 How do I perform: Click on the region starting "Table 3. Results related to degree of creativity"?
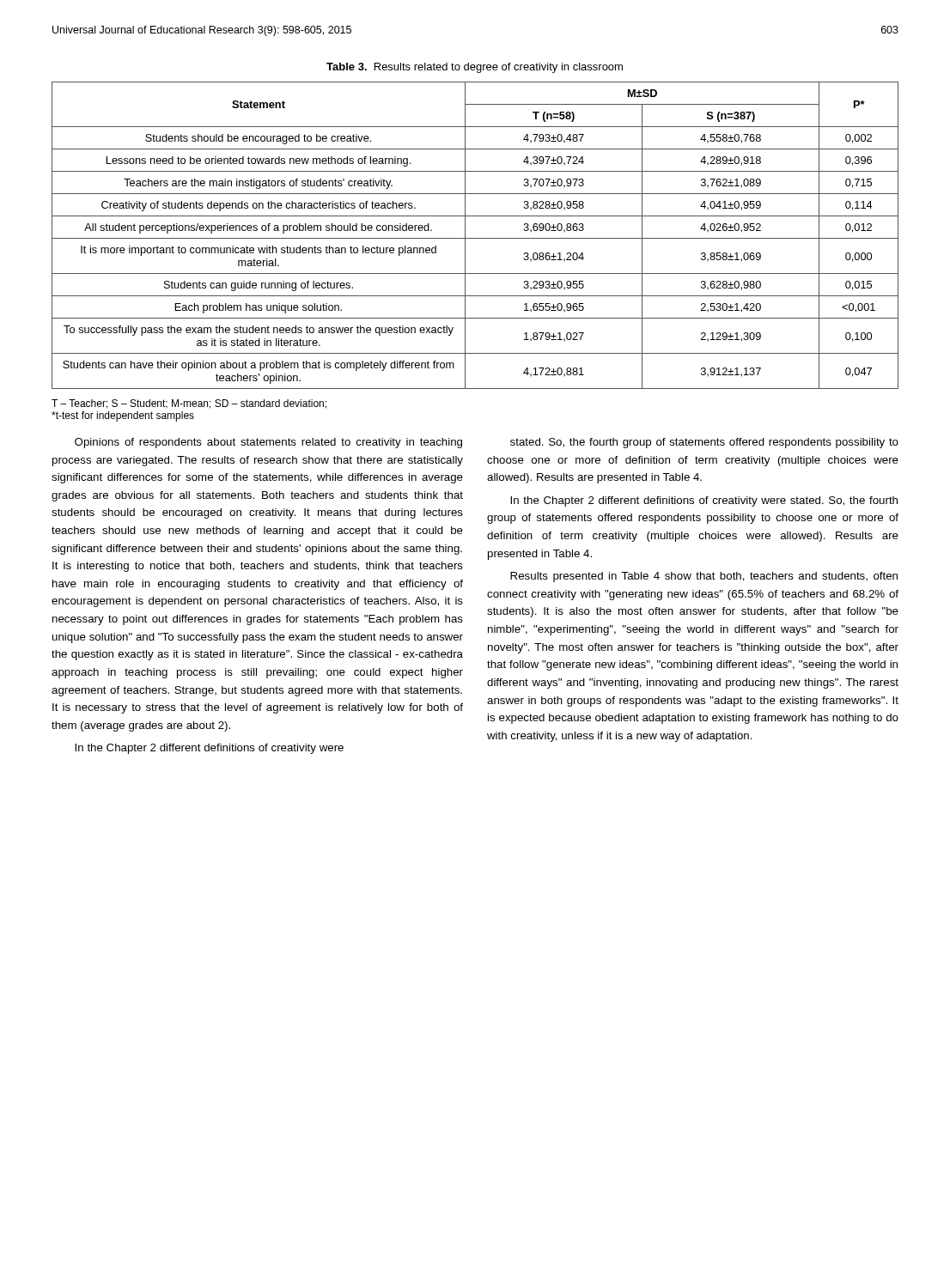coord(475,67)
